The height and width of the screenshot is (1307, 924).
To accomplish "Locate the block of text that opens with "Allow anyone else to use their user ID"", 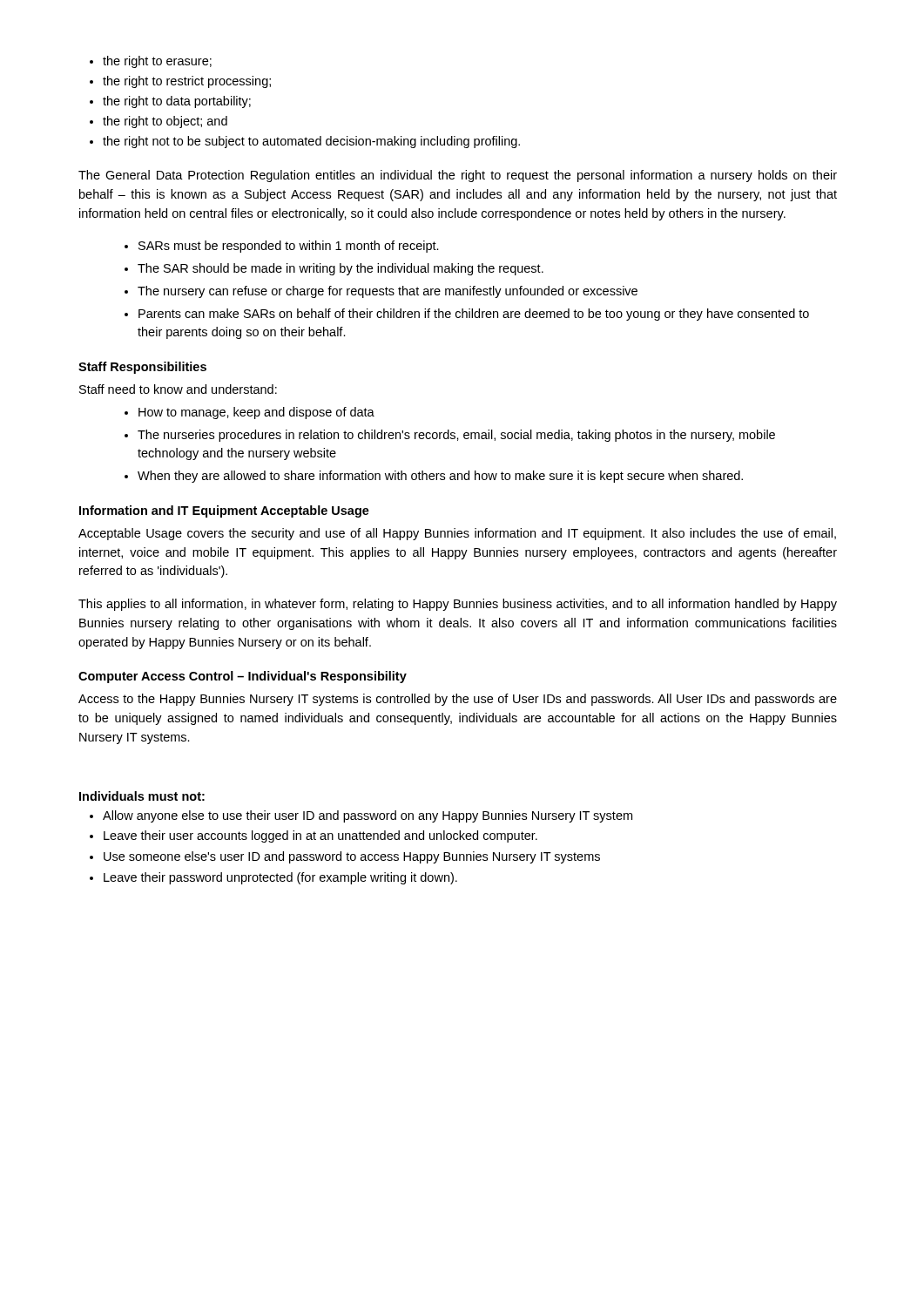I will point(368,815).
